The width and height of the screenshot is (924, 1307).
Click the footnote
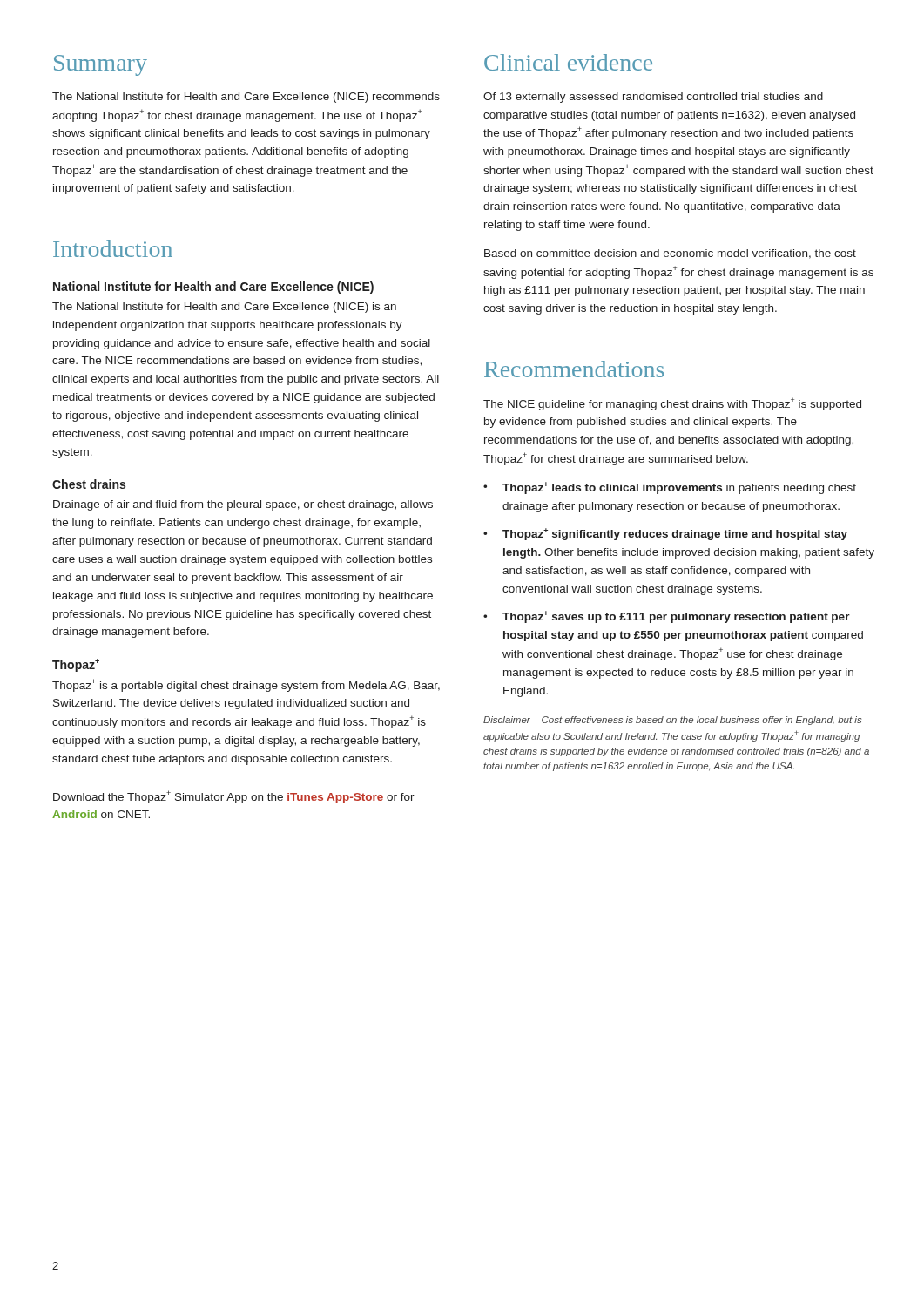[679, 743]
